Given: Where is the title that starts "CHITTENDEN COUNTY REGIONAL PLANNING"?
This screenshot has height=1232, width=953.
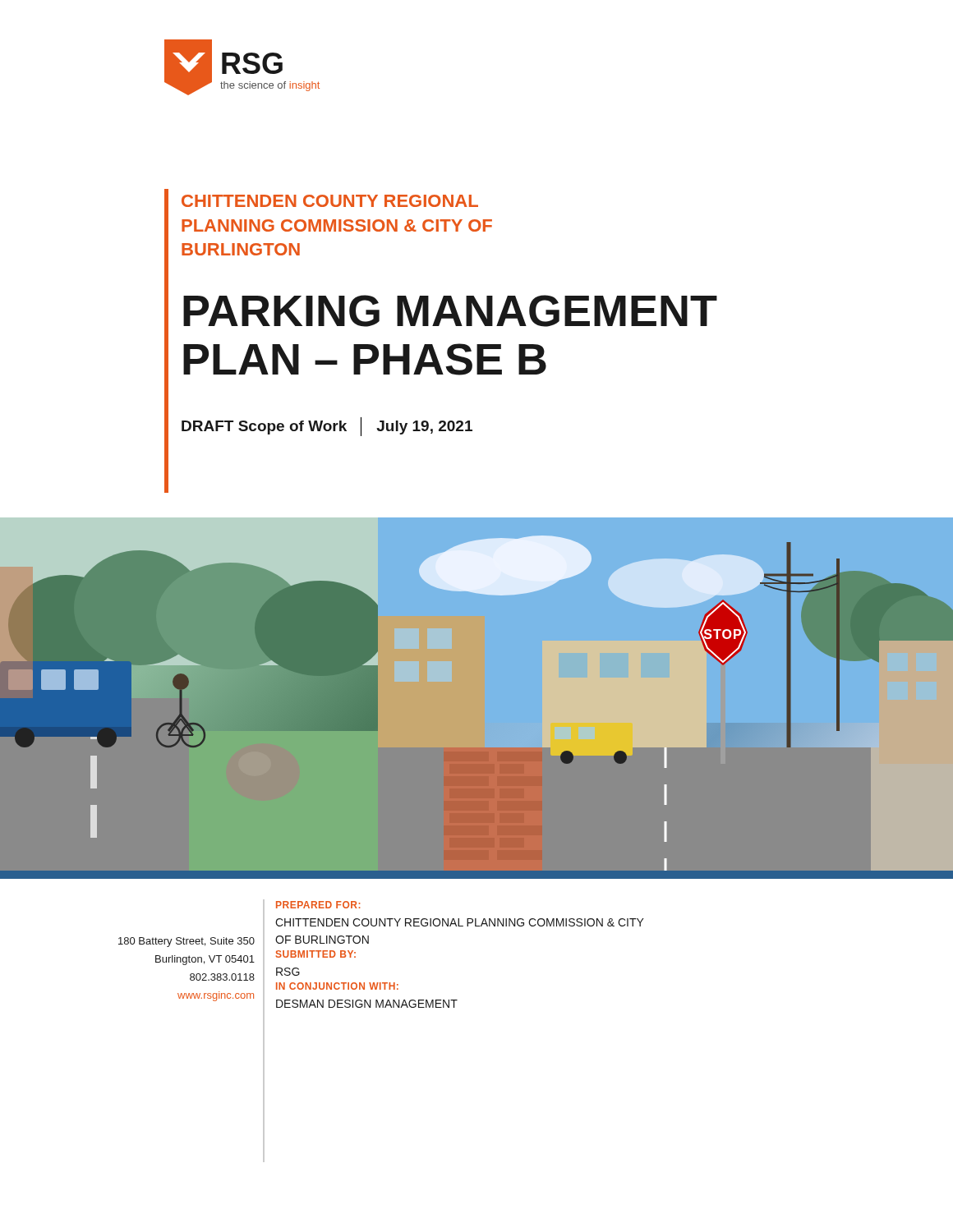Looking at the screenshot, I should (337, 225).
